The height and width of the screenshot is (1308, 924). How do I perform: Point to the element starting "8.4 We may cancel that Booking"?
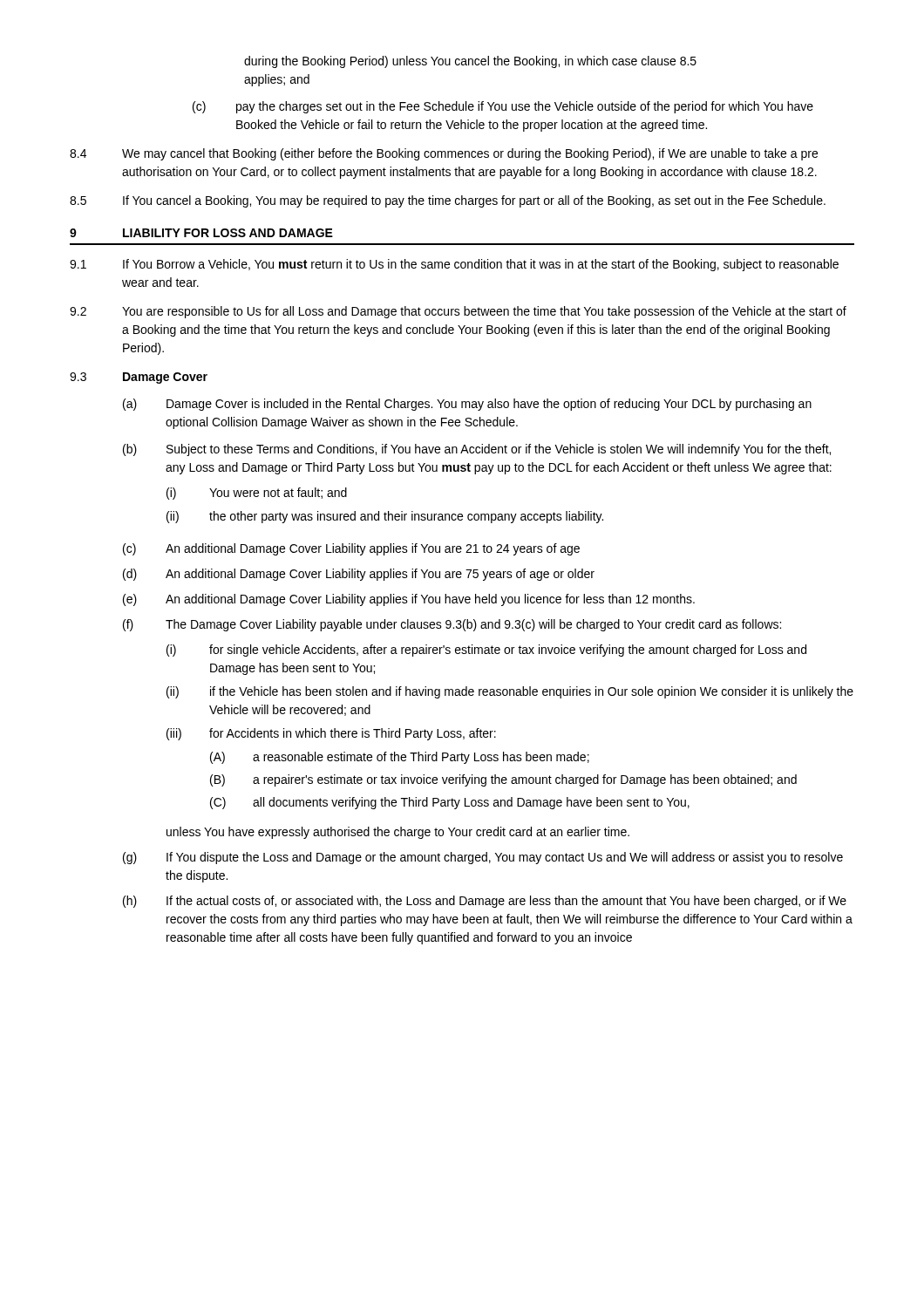(x=462, y=163)
